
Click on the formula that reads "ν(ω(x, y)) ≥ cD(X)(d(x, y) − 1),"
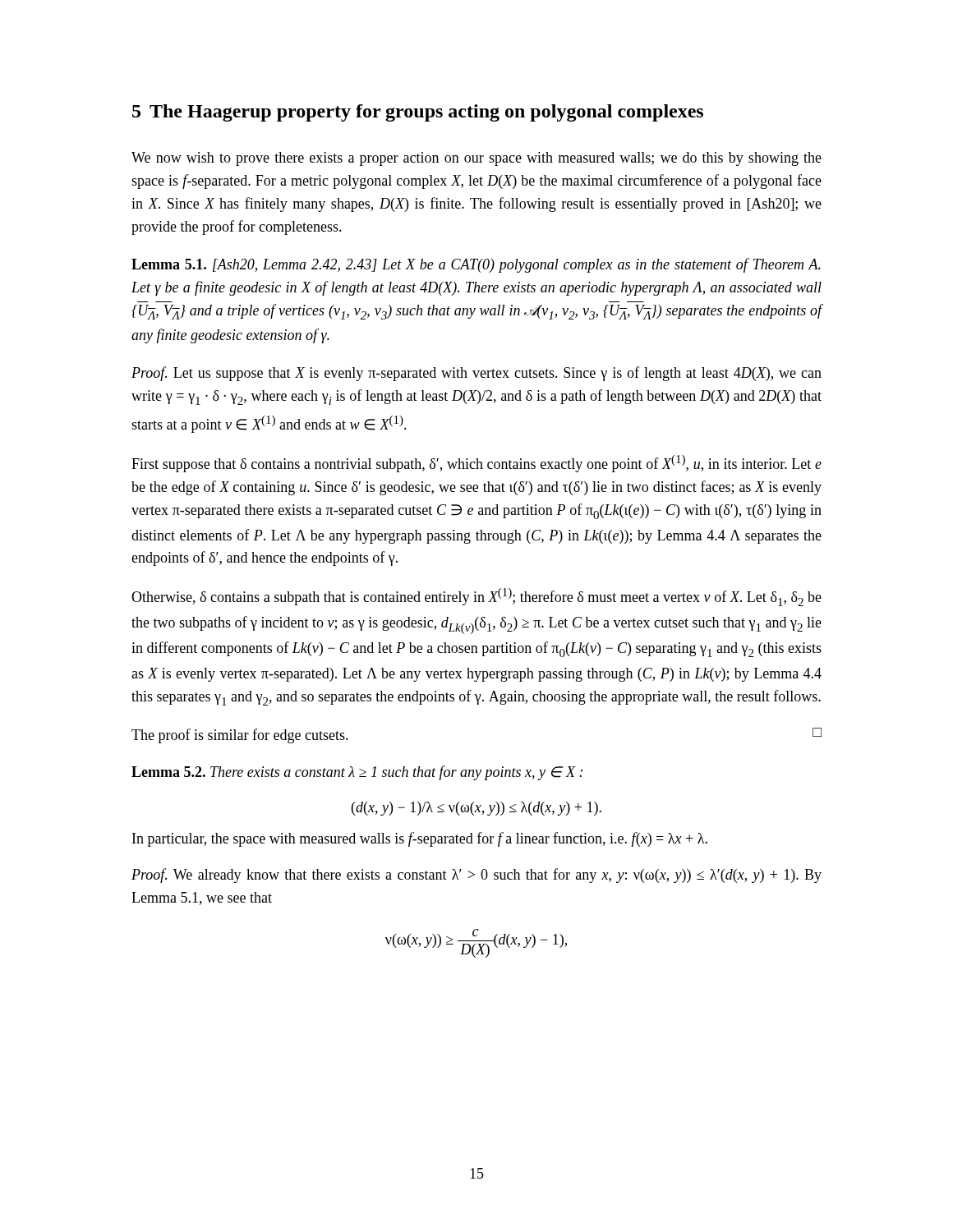click(x=476, y=941)
